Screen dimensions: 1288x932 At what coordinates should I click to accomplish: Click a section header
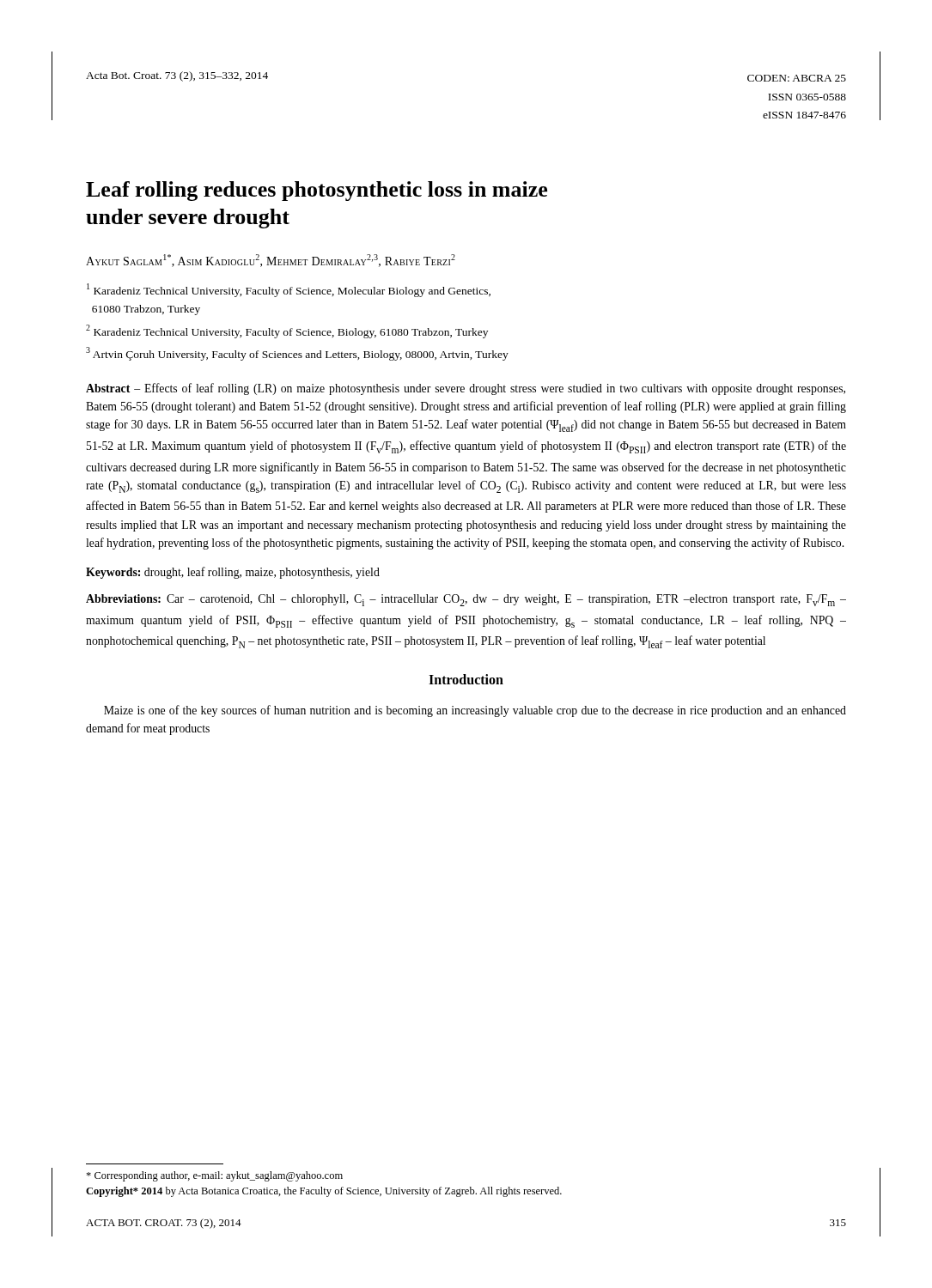(x=466, y=679)
